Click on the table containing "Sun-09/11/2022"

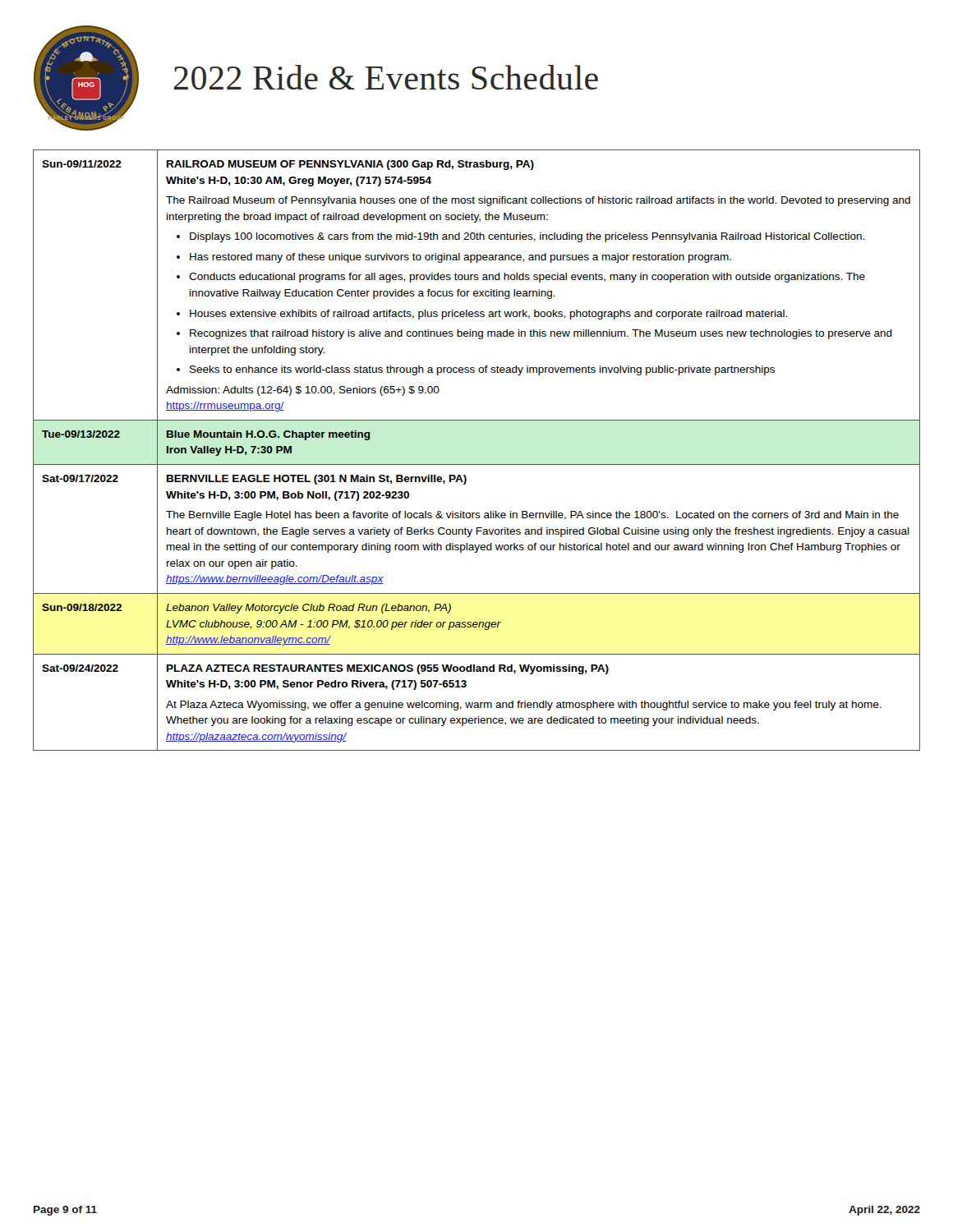[x=476, y=450]
